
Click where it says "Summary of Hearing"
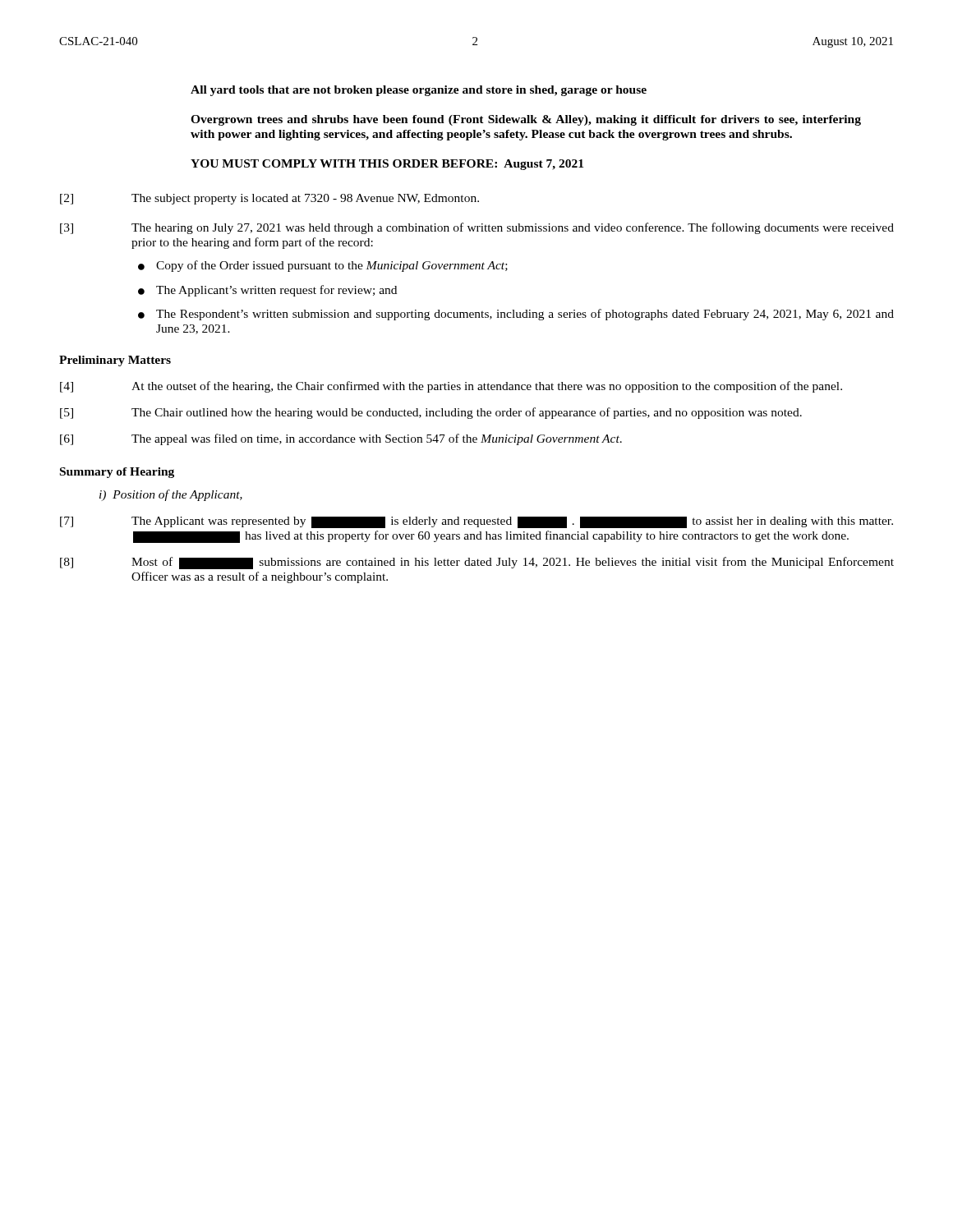point(117,471)
